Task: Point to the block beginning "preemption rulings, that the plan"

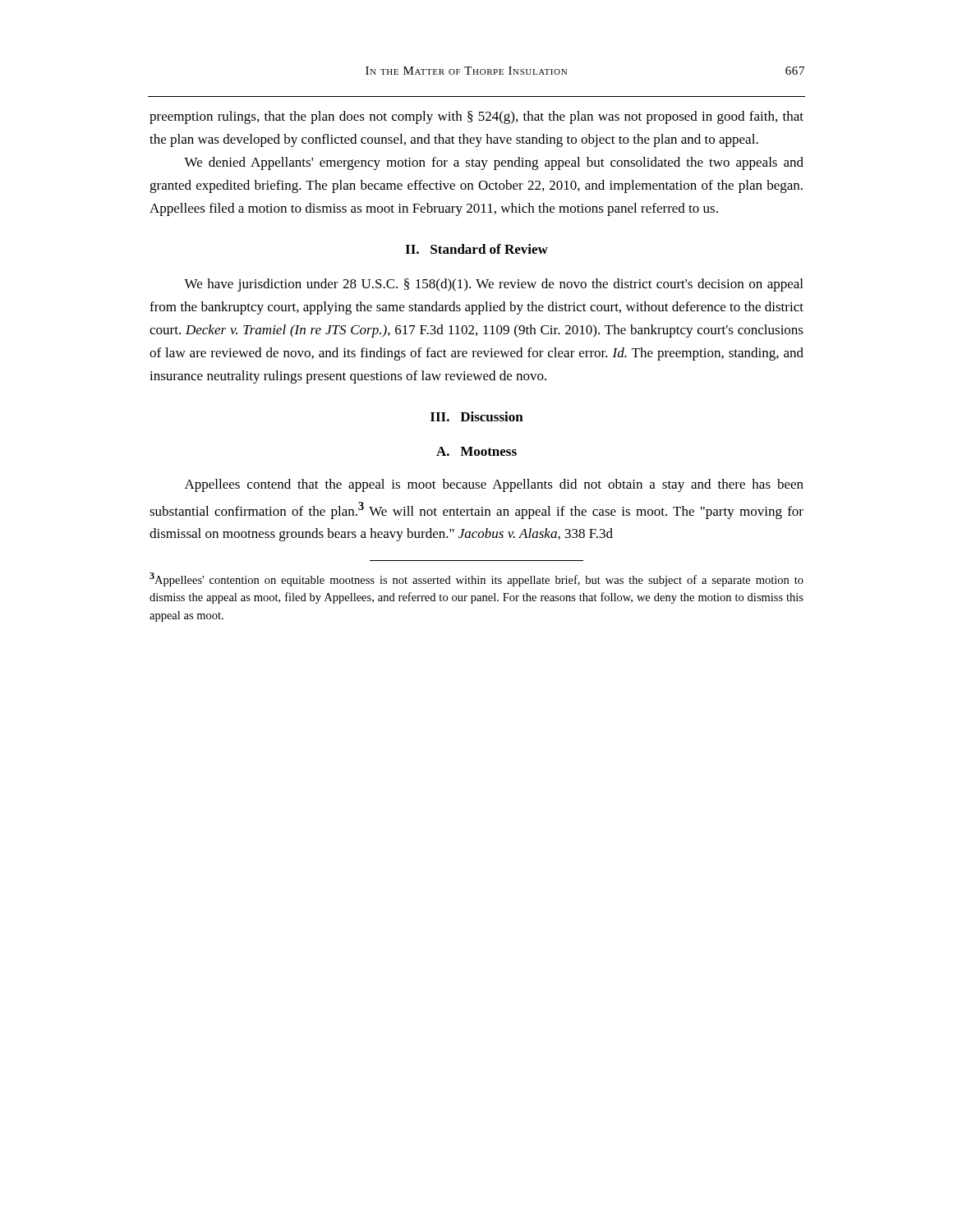Action: [x=476, y=128]
